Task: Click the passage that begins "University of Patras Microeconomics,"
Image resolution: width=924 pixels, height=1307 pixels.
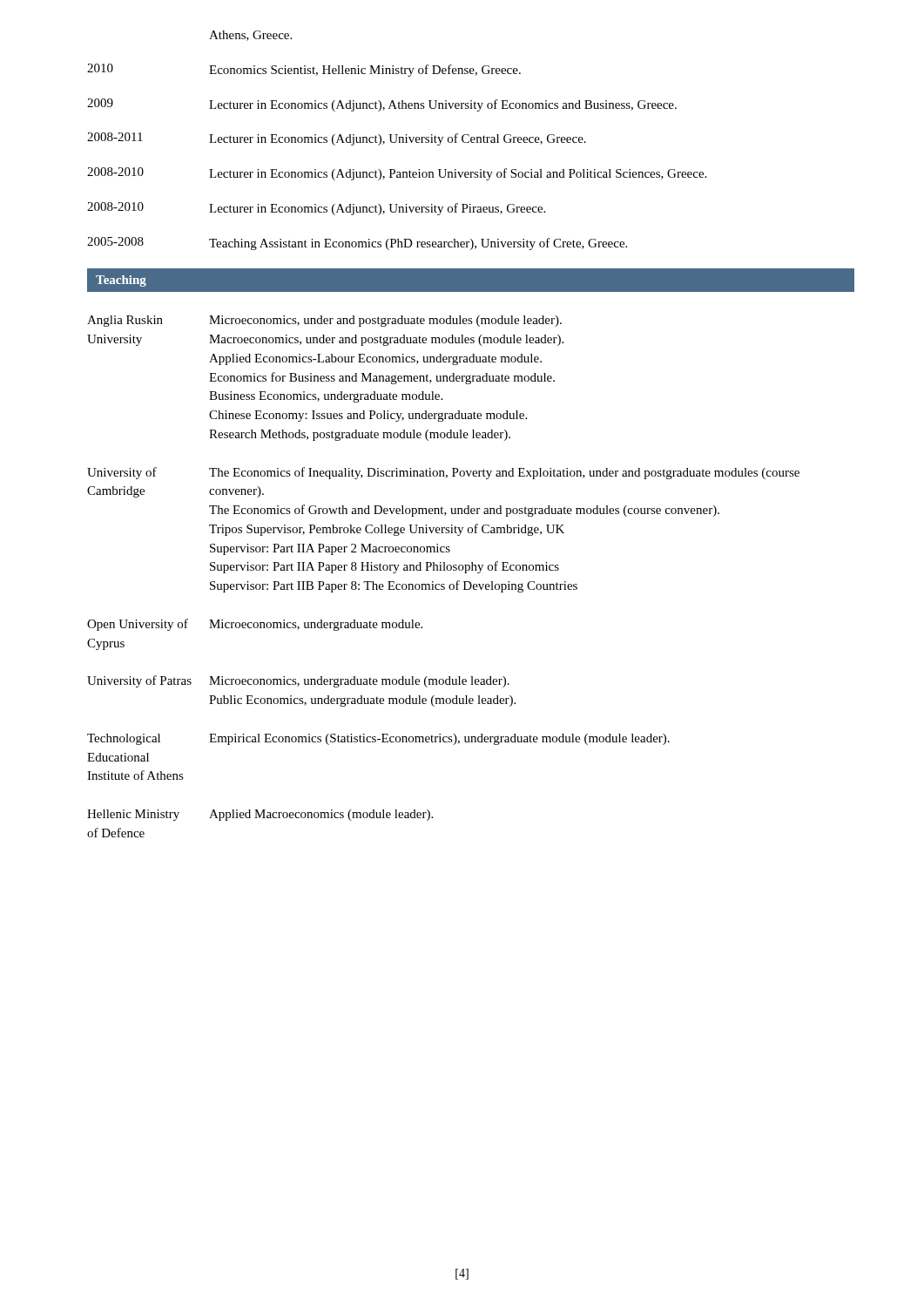Action: coord(471,691)
